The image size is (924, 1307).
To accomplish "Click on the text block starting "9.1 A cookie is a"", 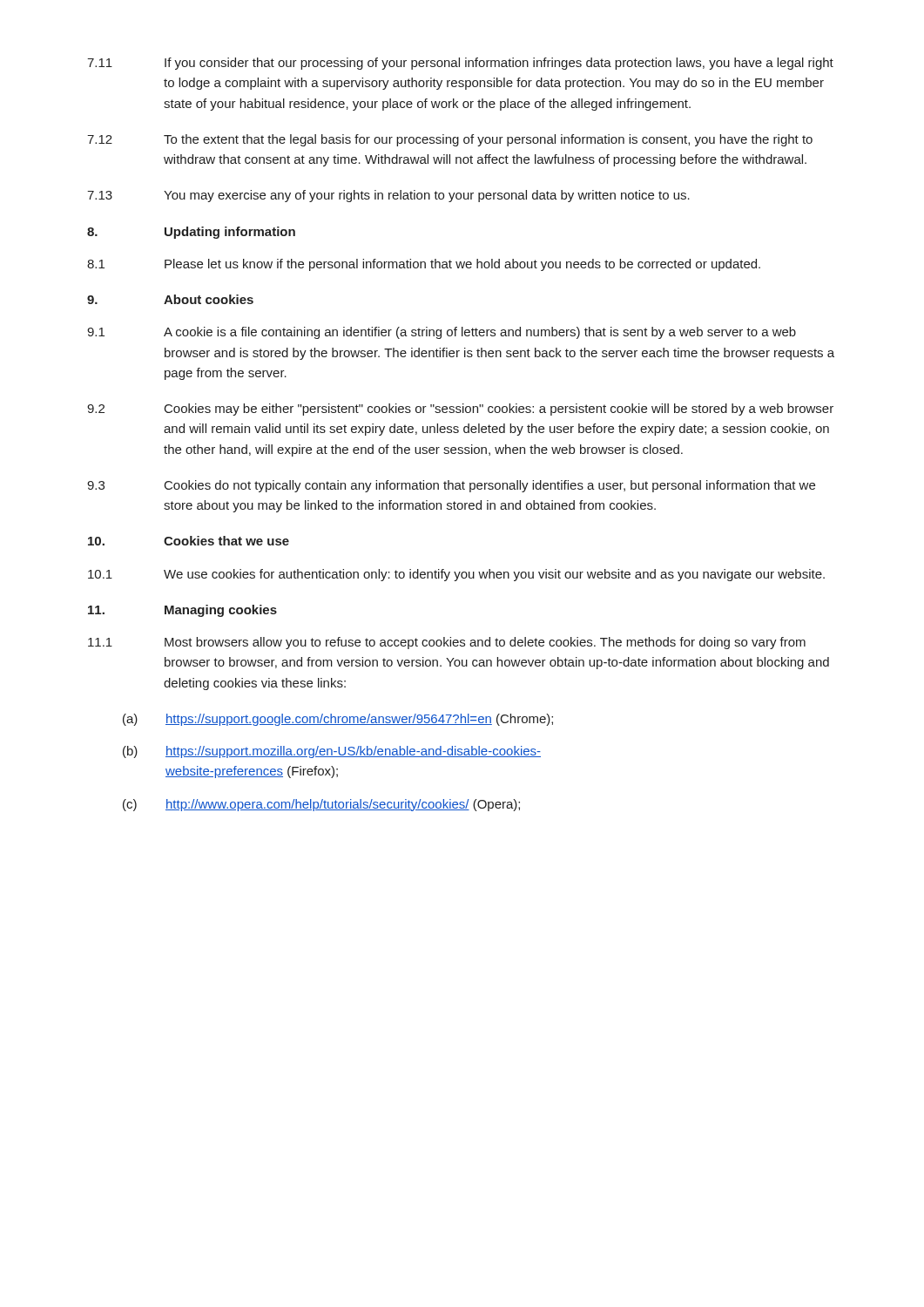I will (x=462, y=352).
